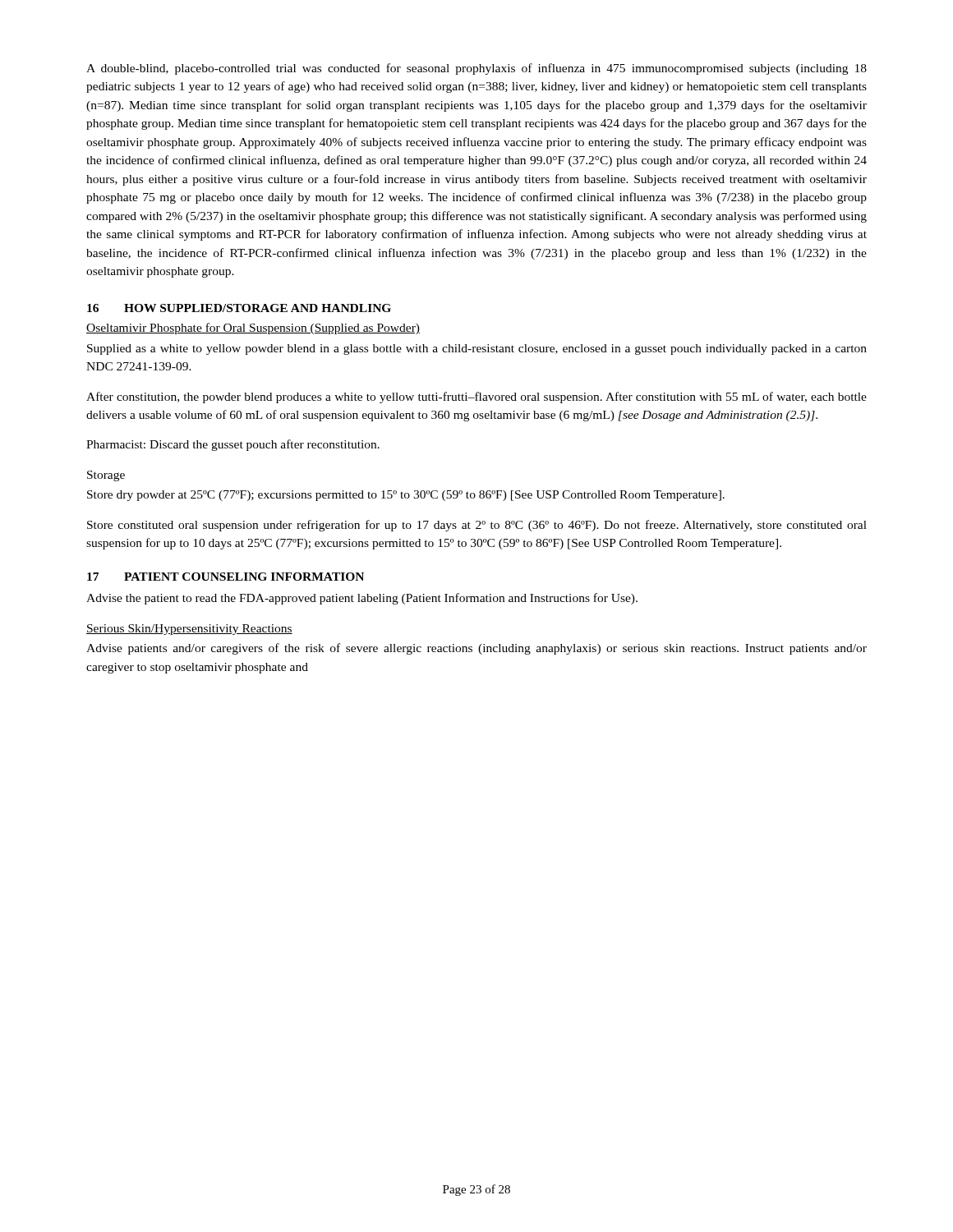Point to the block starting "Serious Skin/Hypersensitivity Reactions"

189,628
